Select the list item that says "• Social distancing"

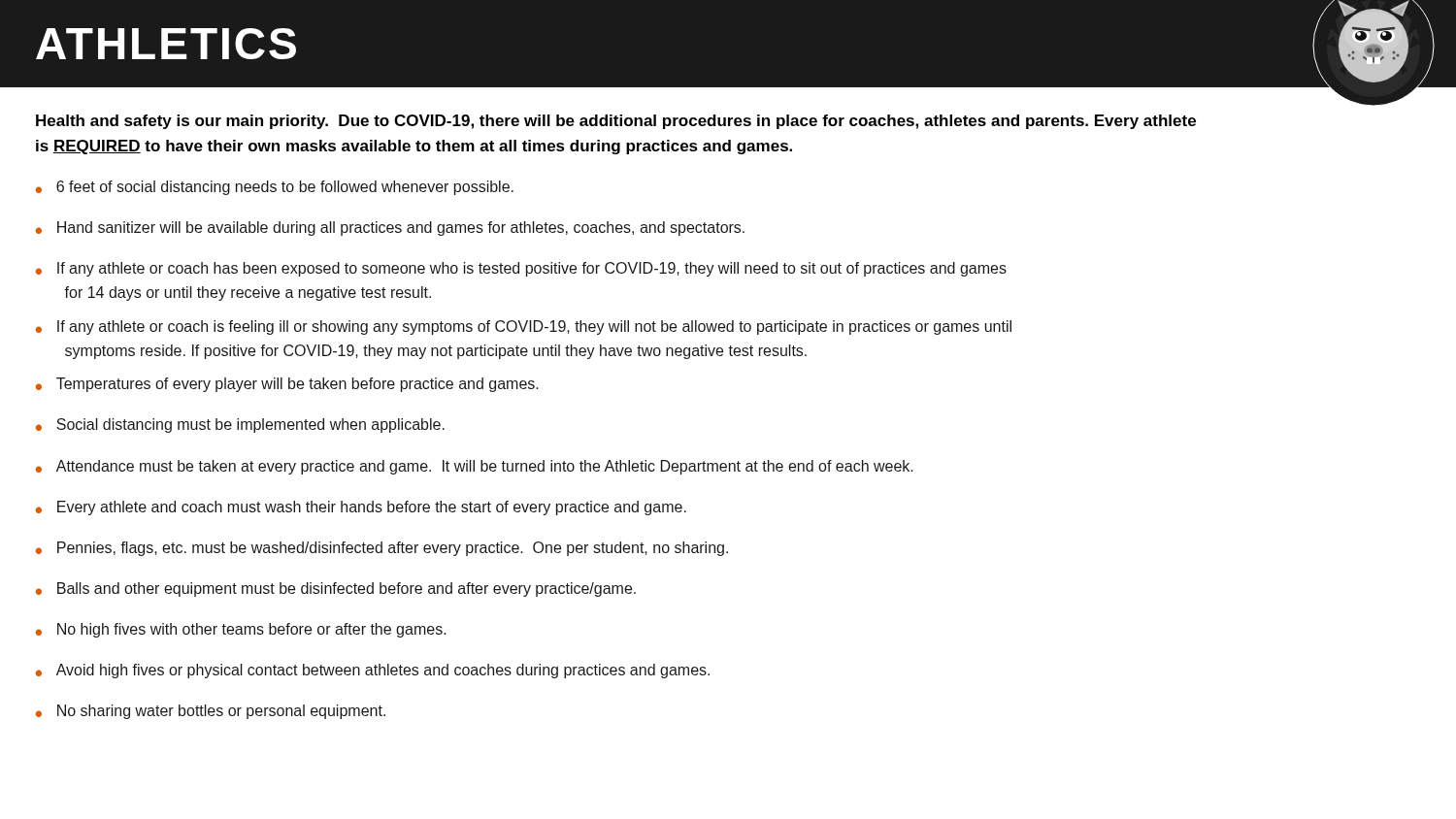point(240,426)
